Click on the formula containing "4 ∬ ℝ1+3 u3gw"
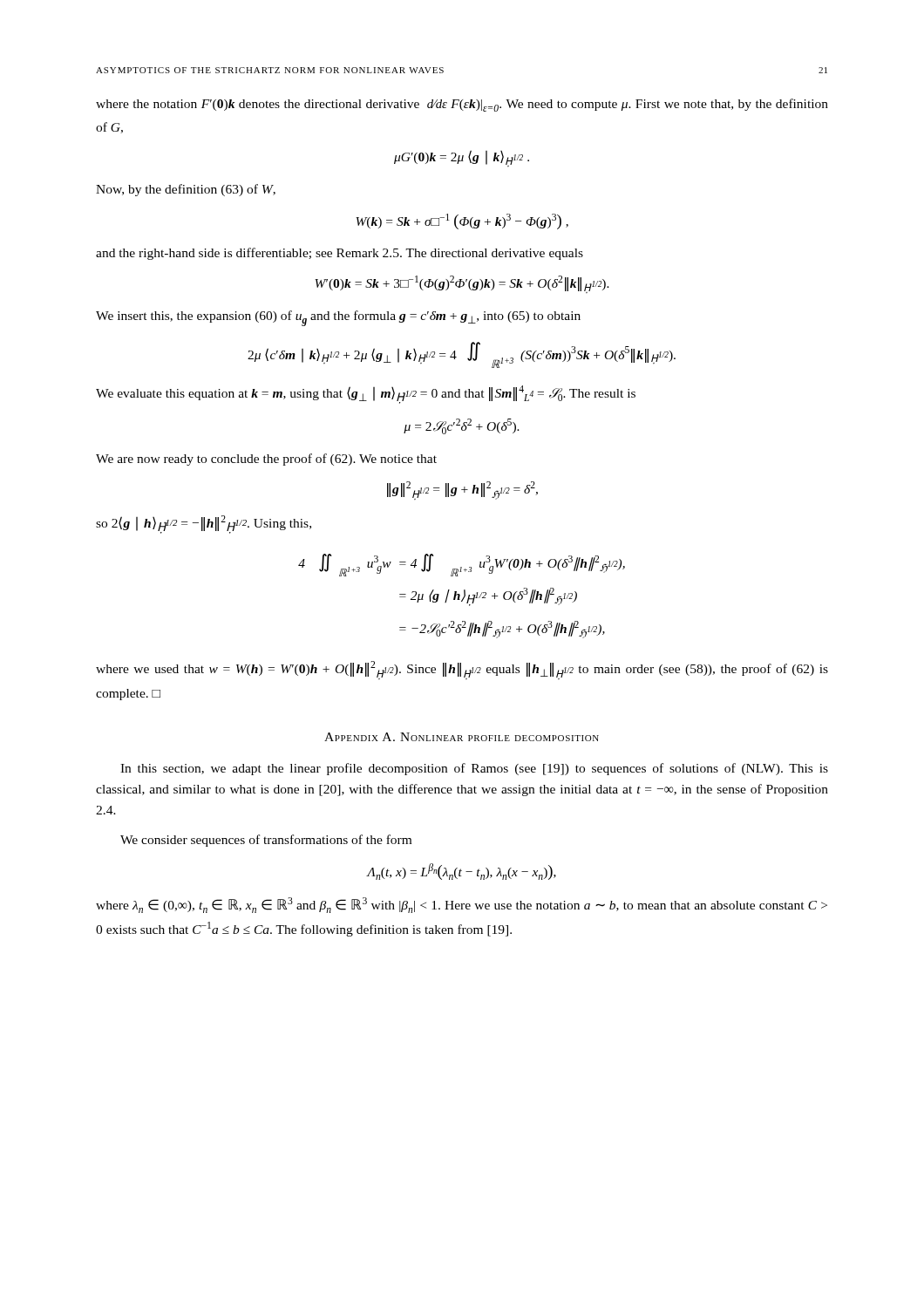The image size is (924, 1308). tap(462, 597)
